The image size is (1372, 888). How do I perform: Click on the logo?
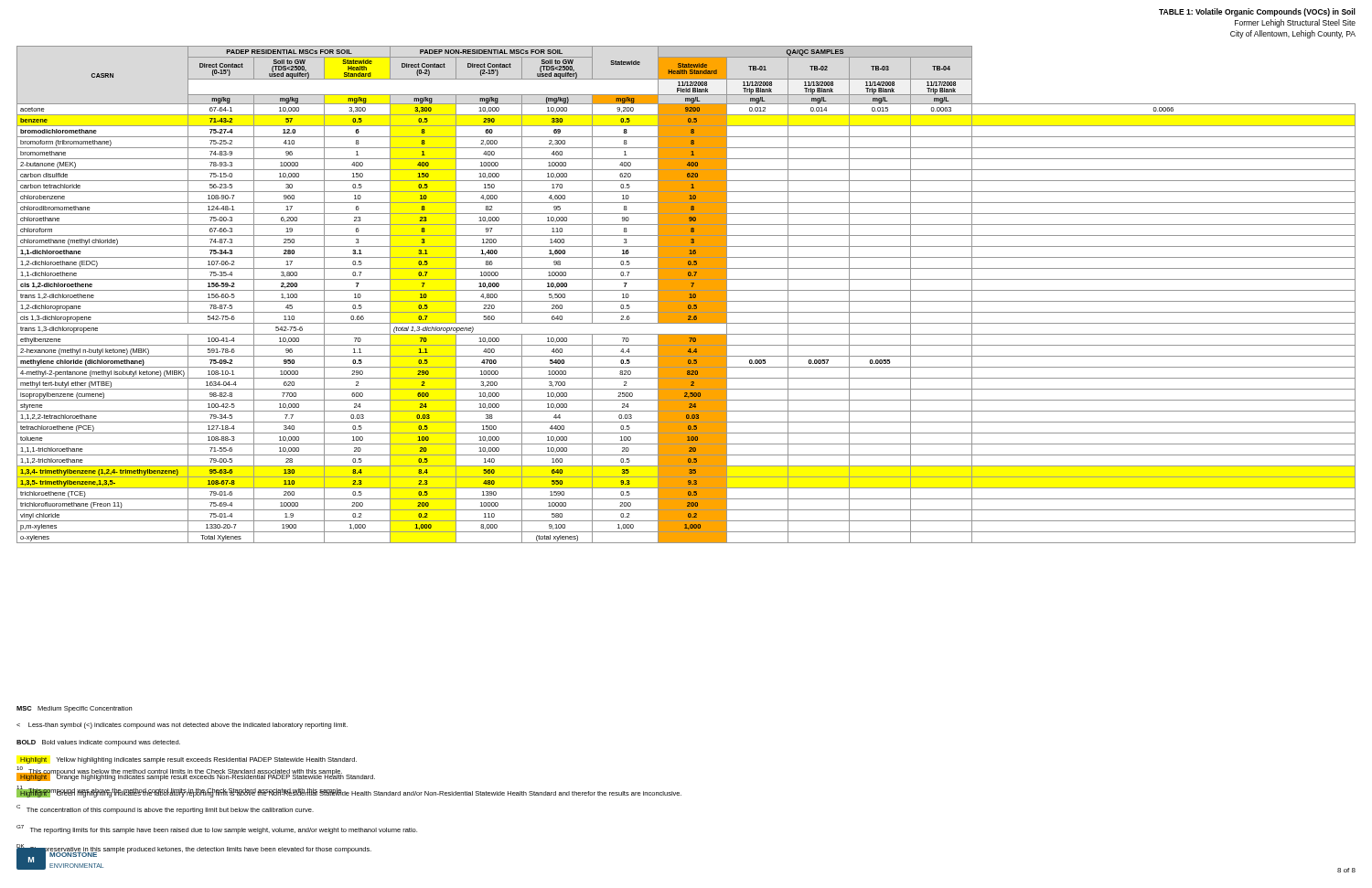tap(71, 859)
